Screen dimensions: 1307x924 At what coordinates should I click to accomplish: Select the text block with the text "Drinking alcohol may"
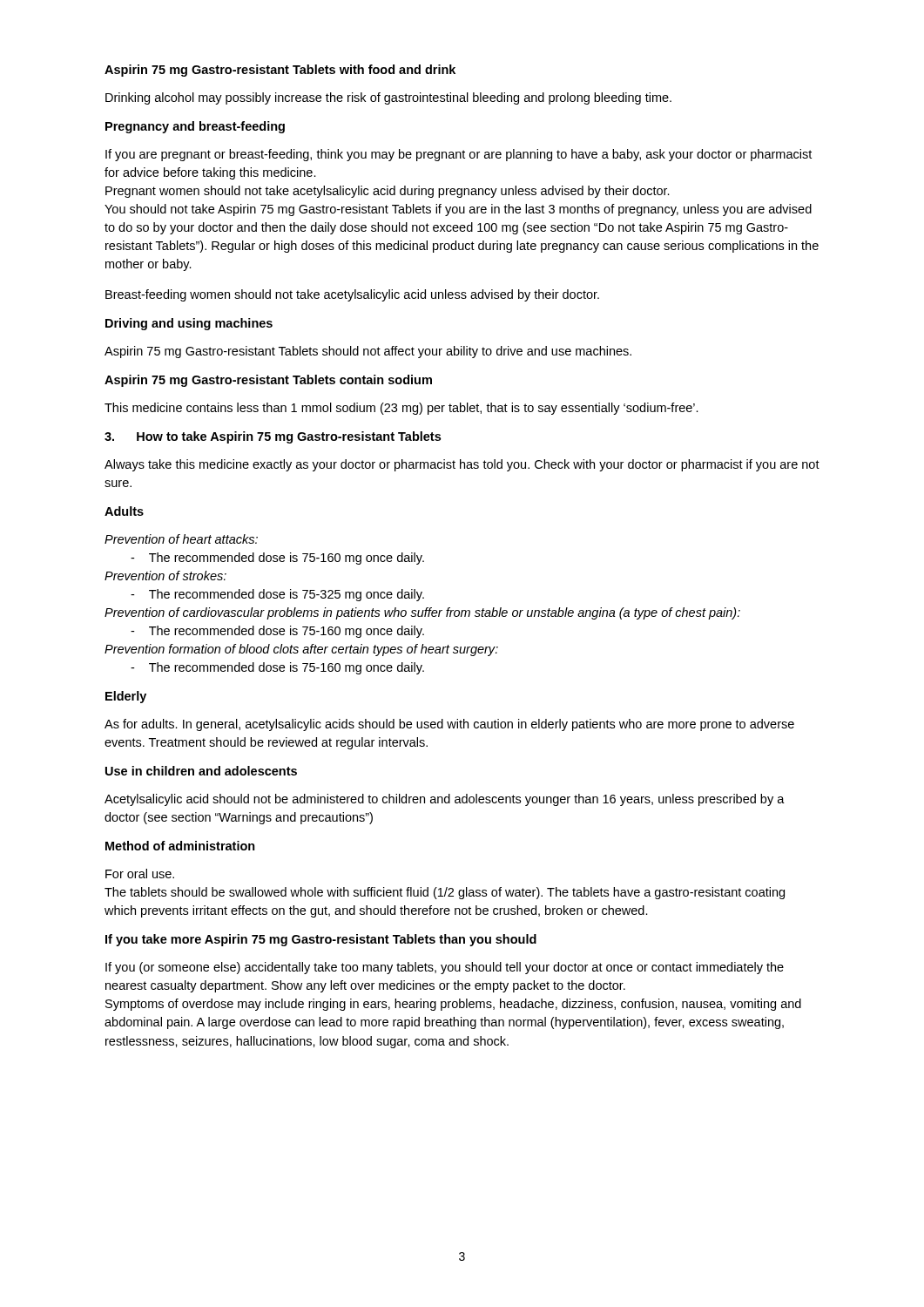[462, 98]
